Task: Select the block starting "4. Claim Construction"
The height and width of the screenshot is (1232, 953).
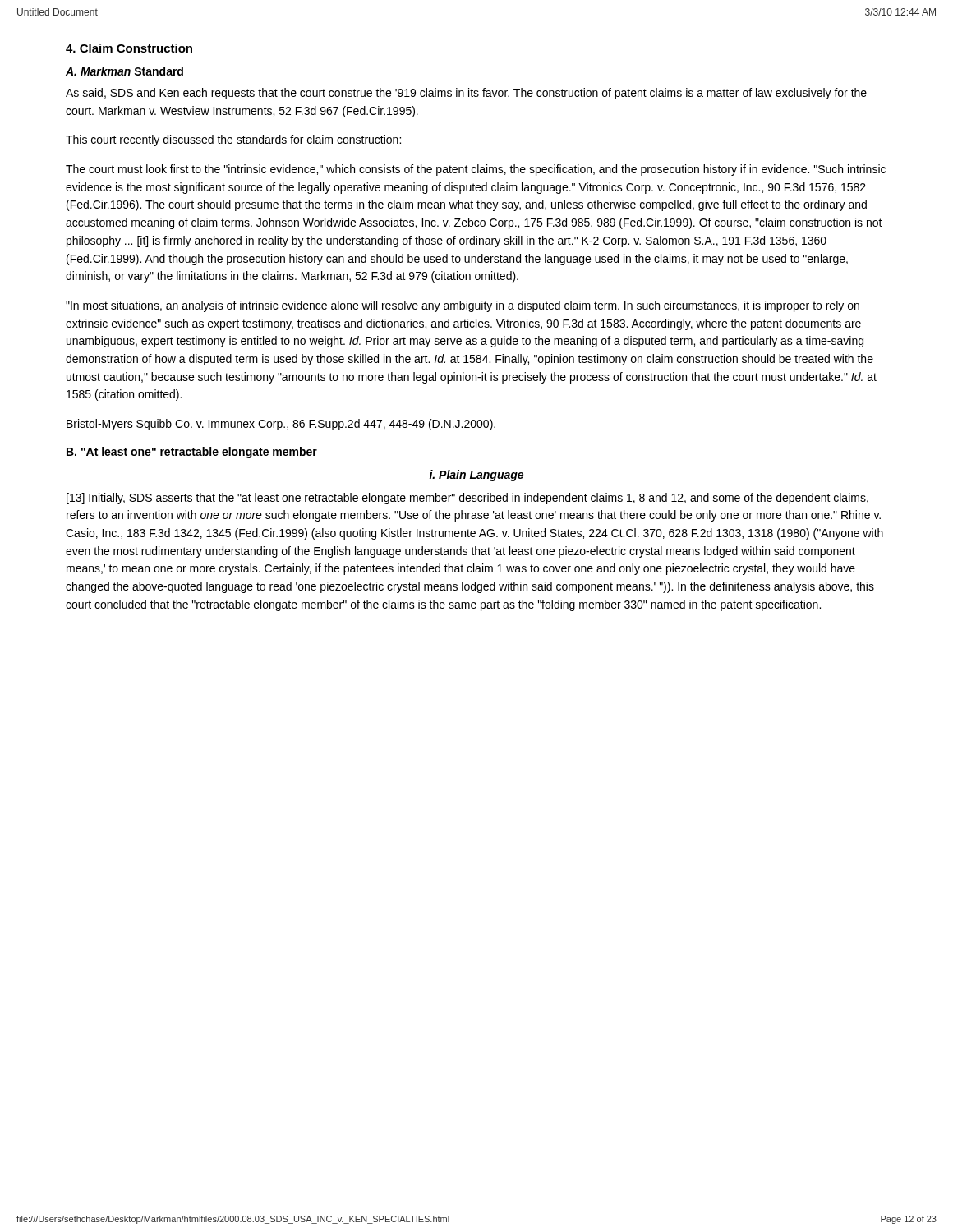Action: pos(129,48)
